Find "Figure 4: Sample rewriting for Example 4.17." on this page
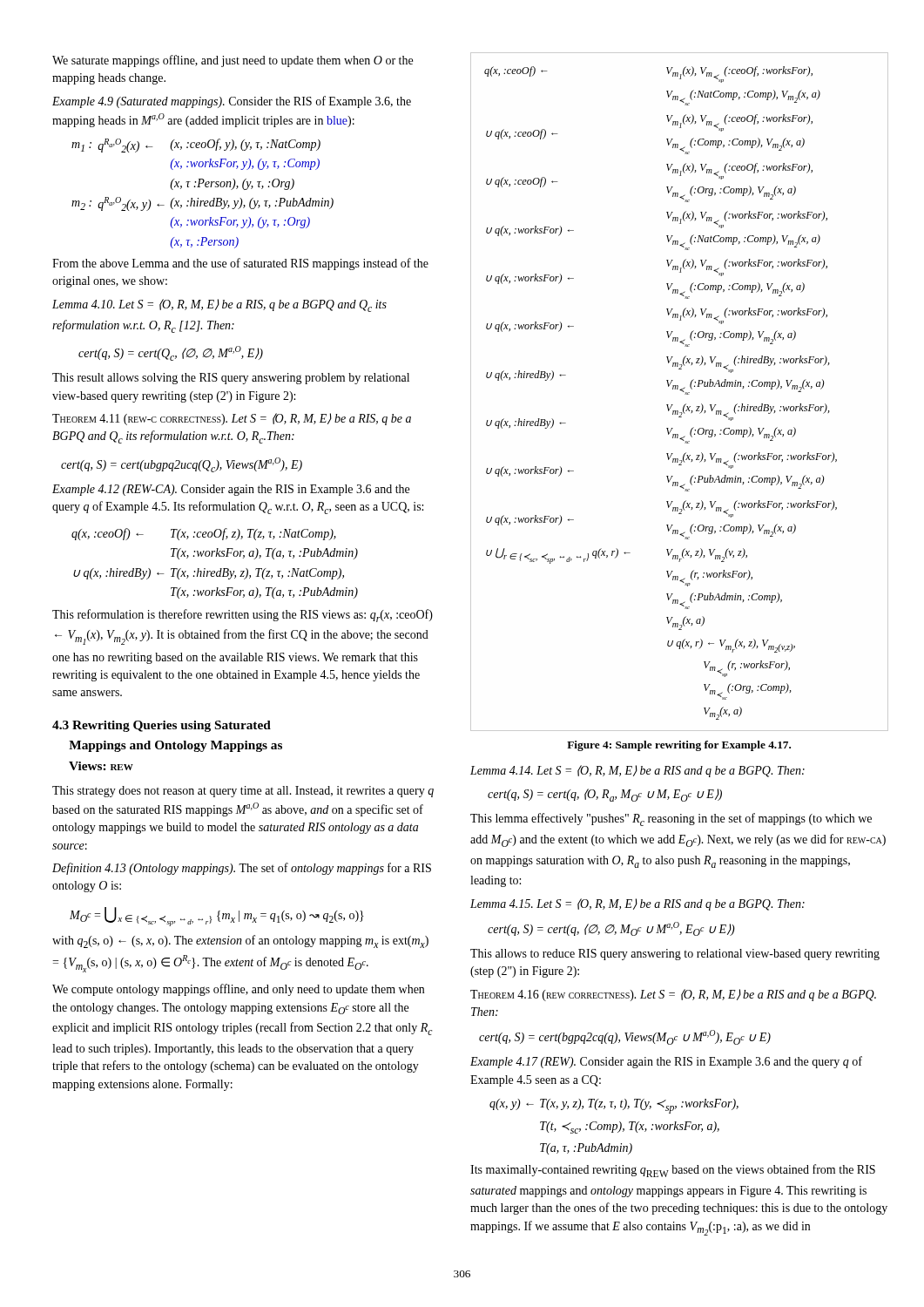 pyautogui.click(x=679, y=745)
